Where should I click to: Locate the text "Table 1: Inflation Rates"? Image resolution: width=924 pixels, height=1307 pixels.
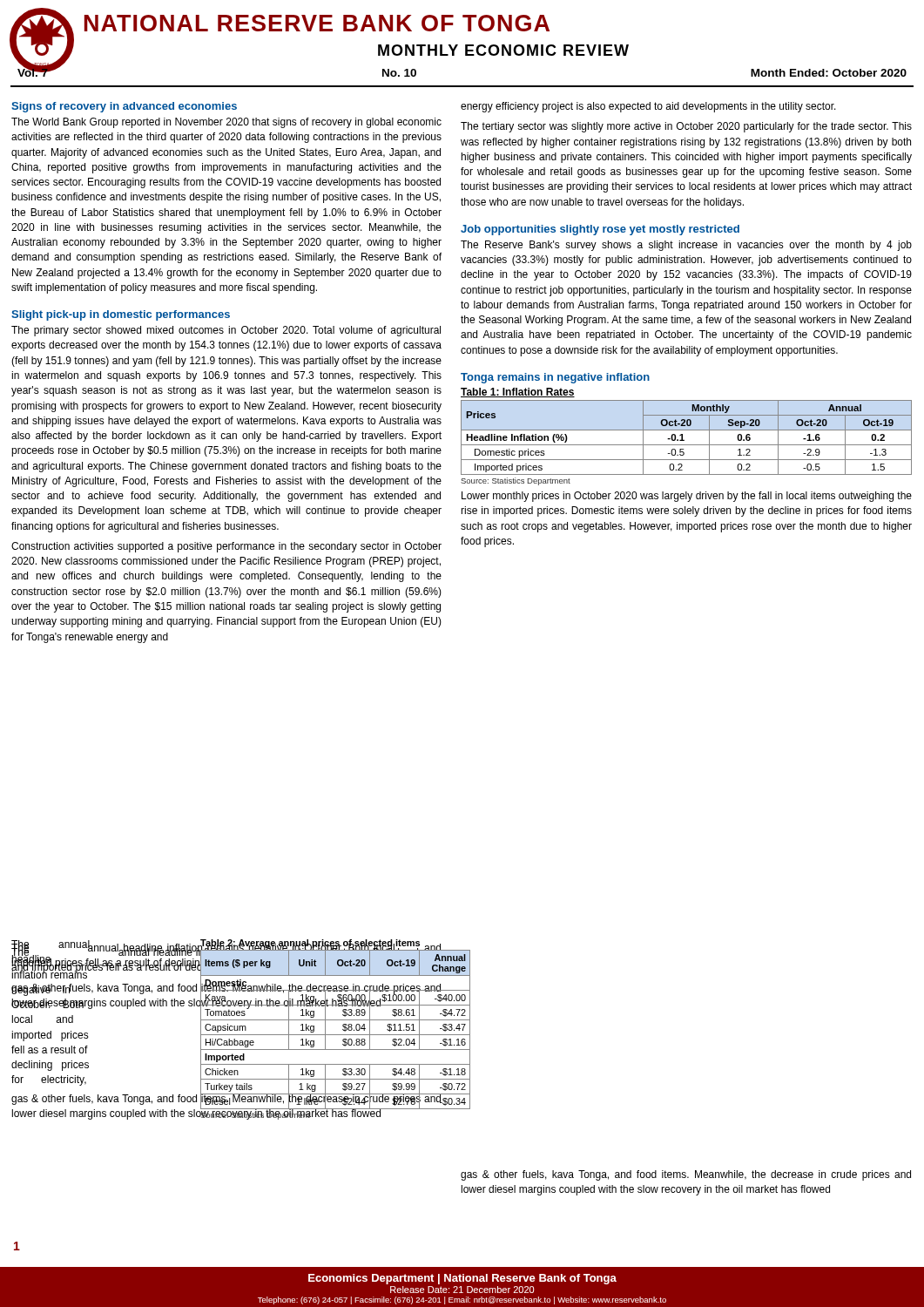(518, 392)
